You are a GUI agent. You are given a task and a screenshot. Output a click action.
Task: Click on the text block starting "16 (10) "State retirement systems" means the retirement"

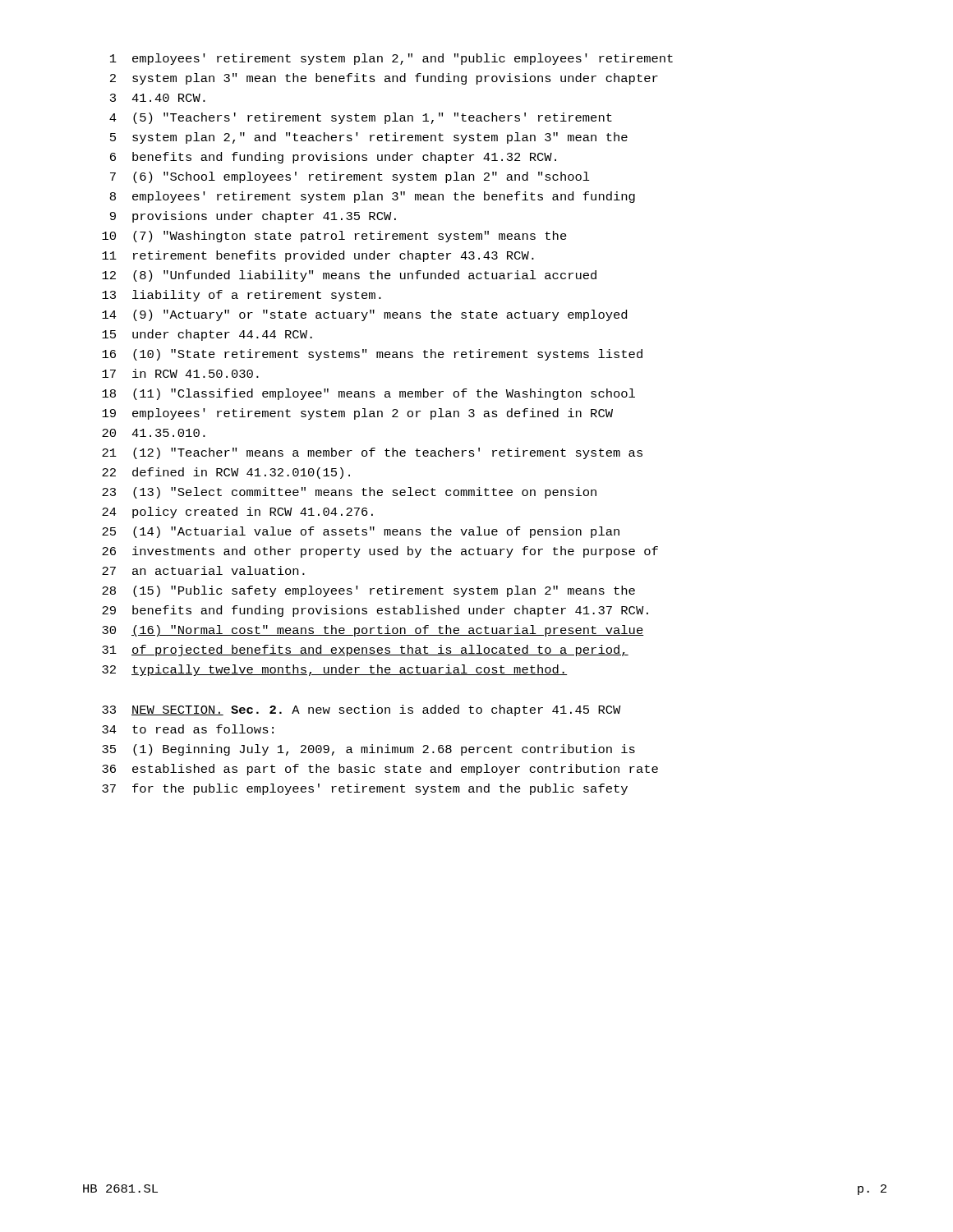(485, 365)
